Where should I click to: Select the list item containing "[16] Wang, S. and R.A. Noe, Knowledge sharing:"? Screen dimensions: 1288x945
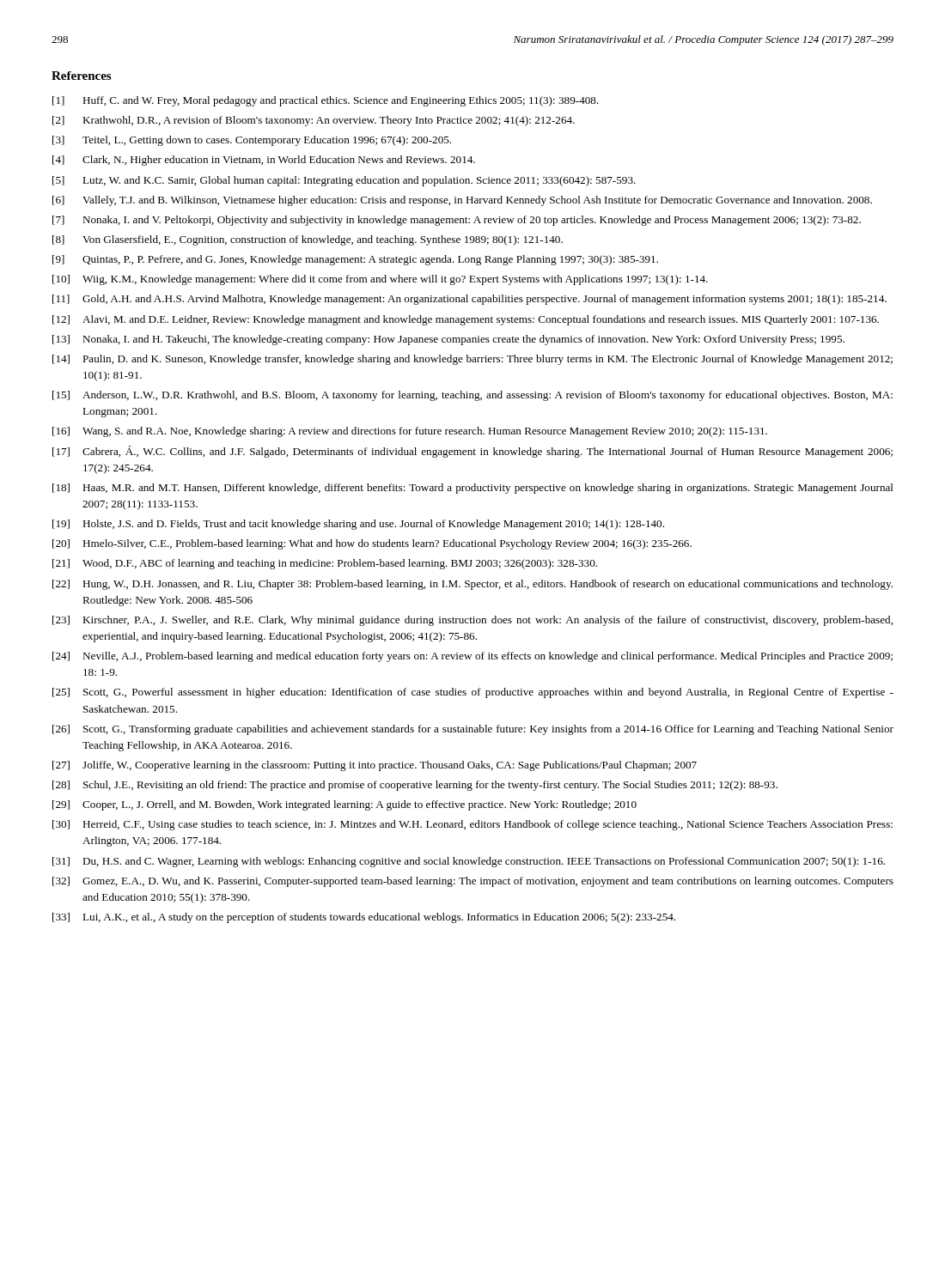pos(472,431)
